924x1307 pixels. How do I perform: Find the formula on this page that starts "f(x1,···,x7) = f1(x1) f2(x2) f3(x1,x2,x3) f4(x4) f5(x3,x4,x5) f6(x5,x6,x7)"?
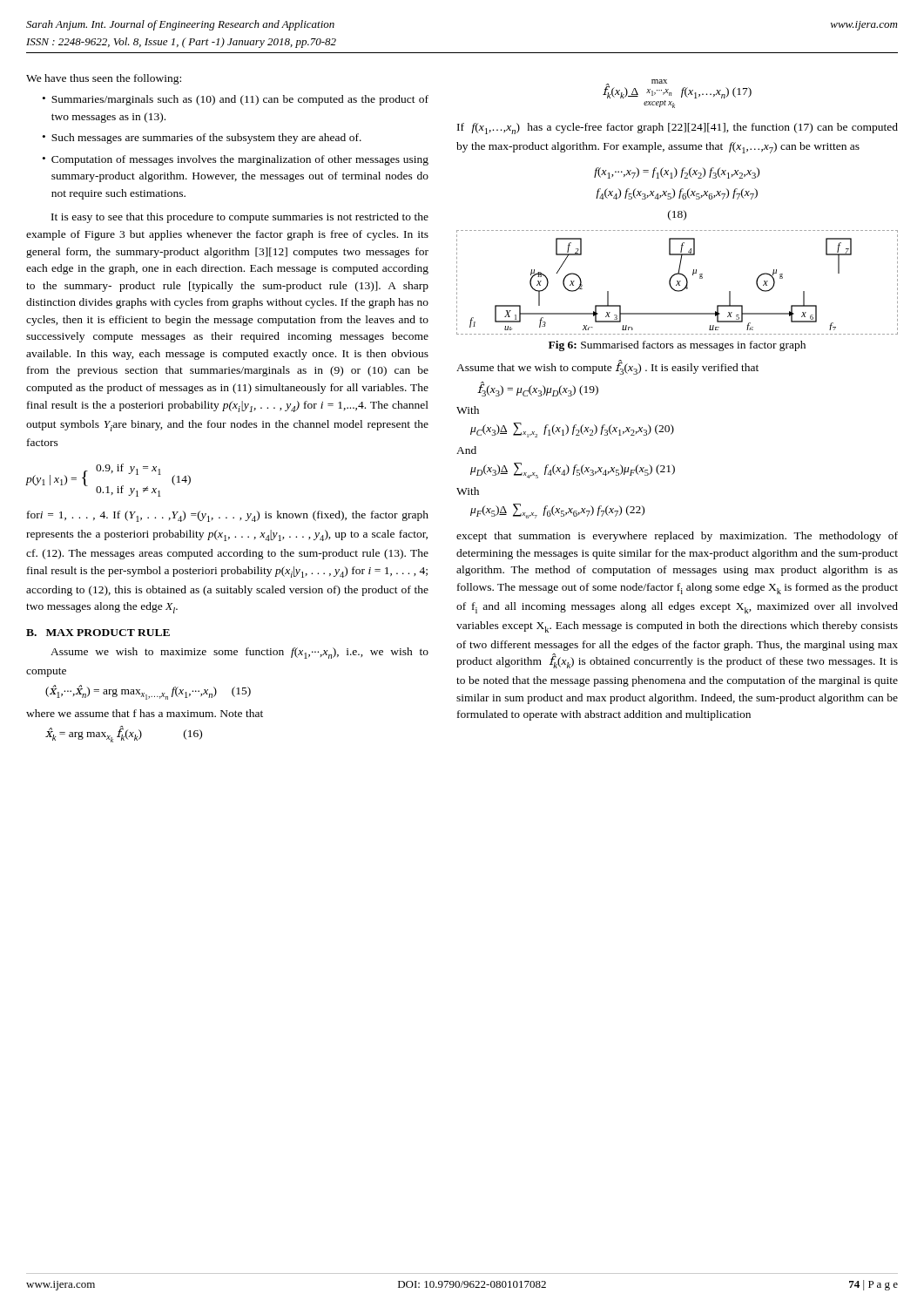(677, 193)
